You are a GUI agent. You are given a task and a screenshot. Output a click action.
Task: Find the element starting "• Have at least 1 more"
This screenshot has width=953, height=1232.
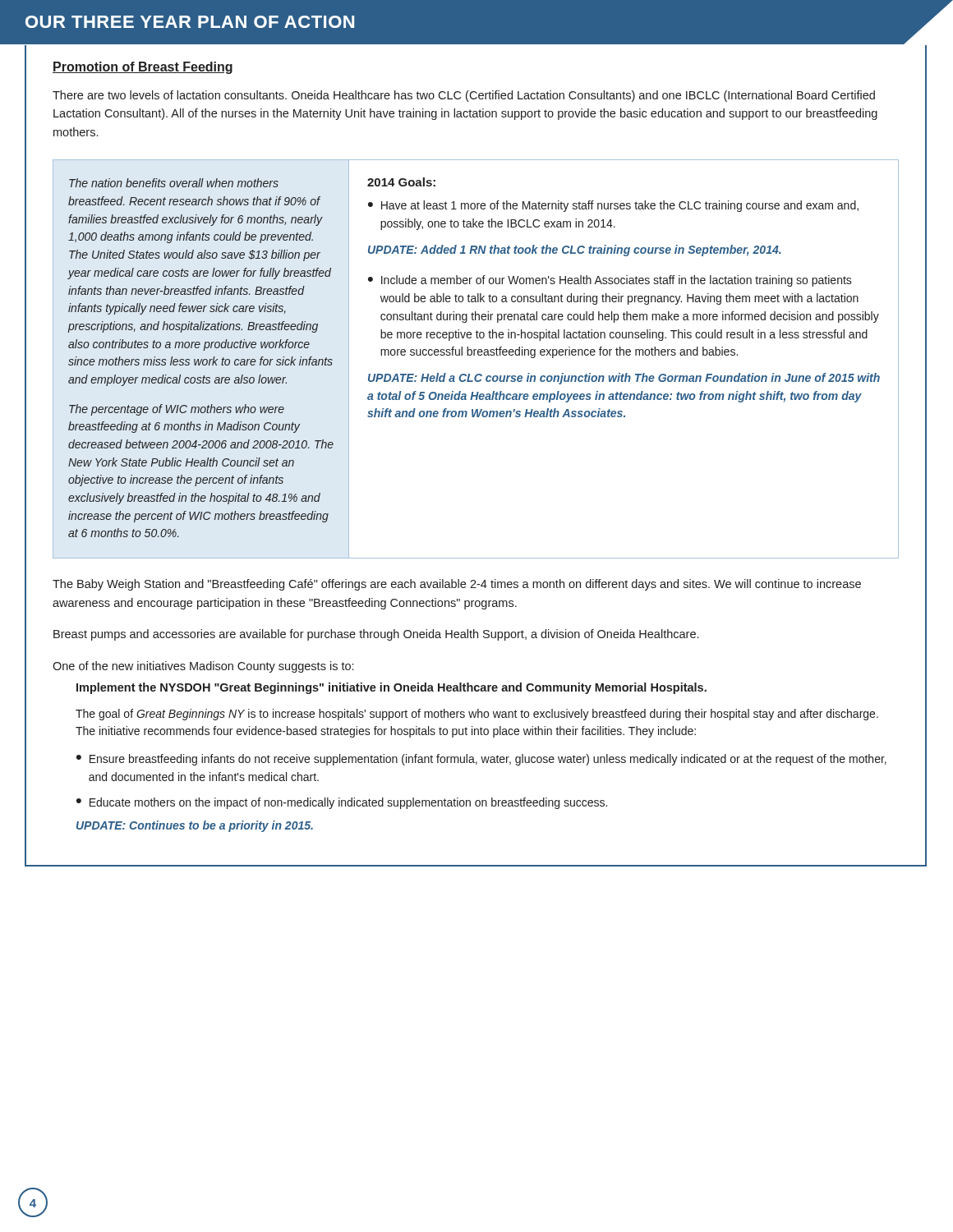tap(624, 215)
